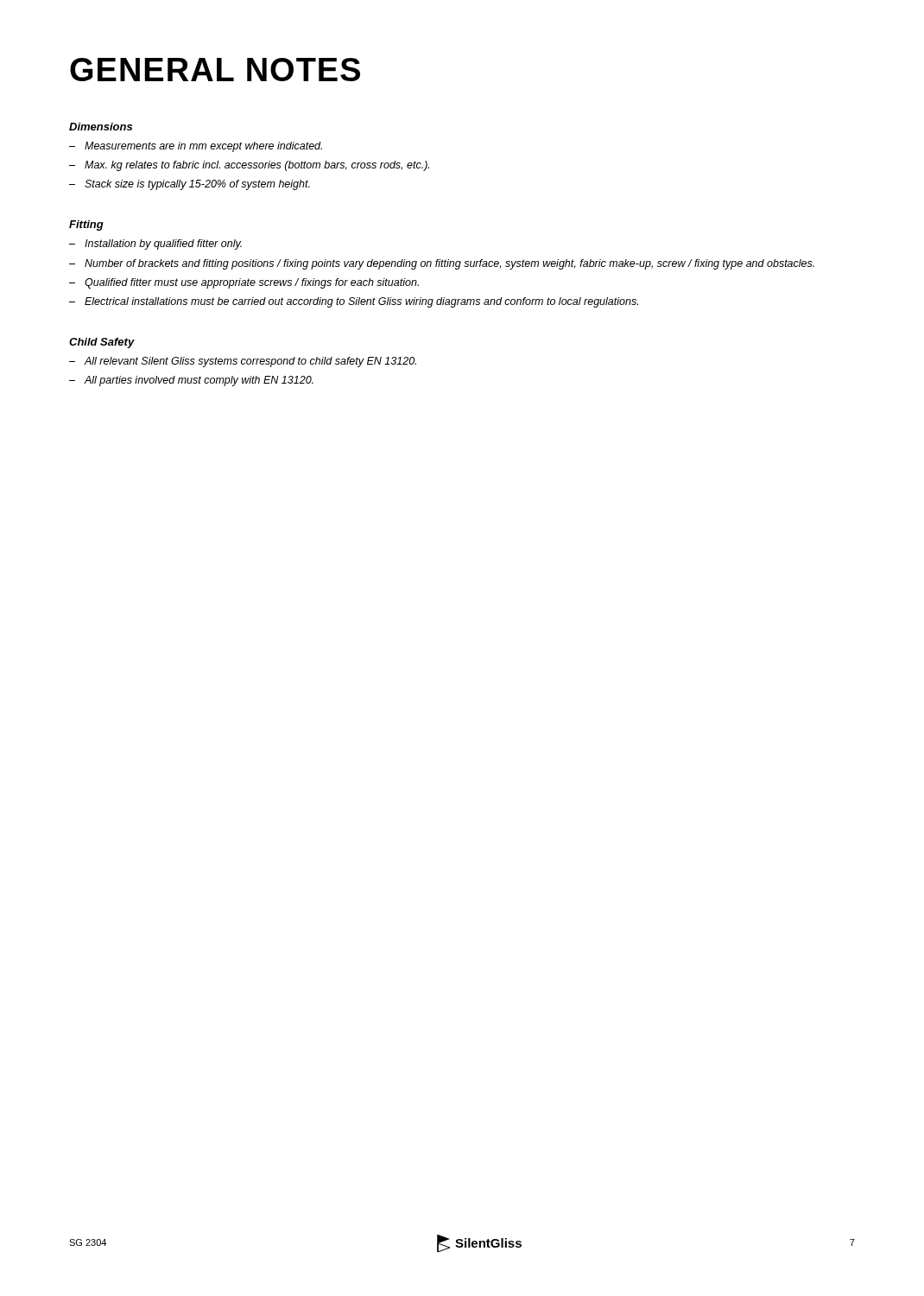The image size is (924, 1296).
Task: Locate the block starting "Number of brackets and fitting positions"
Action: pyautogui.click(x=462, y=263)
